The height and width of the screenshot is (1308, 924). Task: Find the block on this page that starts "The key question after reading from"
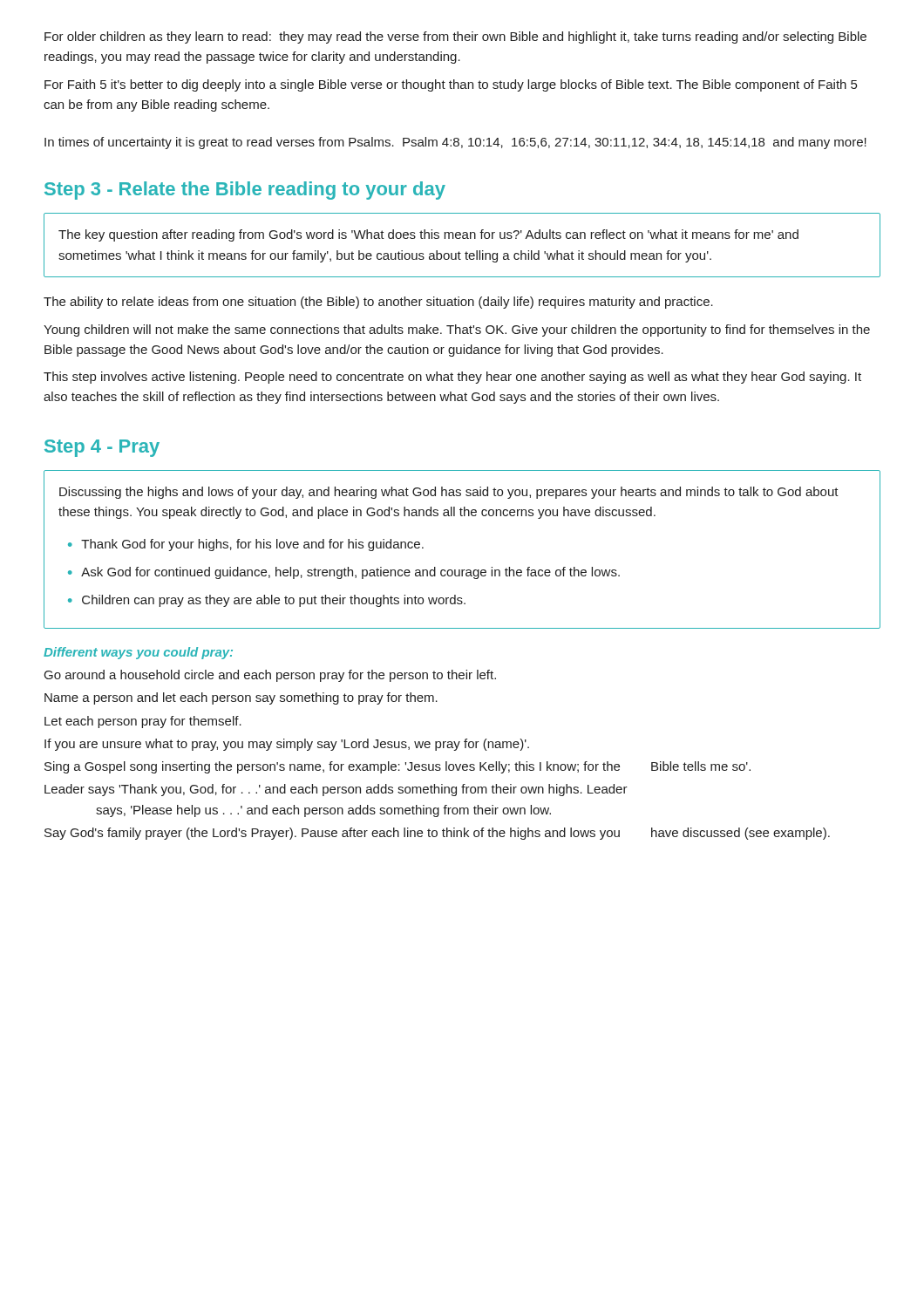click(429, 245)
